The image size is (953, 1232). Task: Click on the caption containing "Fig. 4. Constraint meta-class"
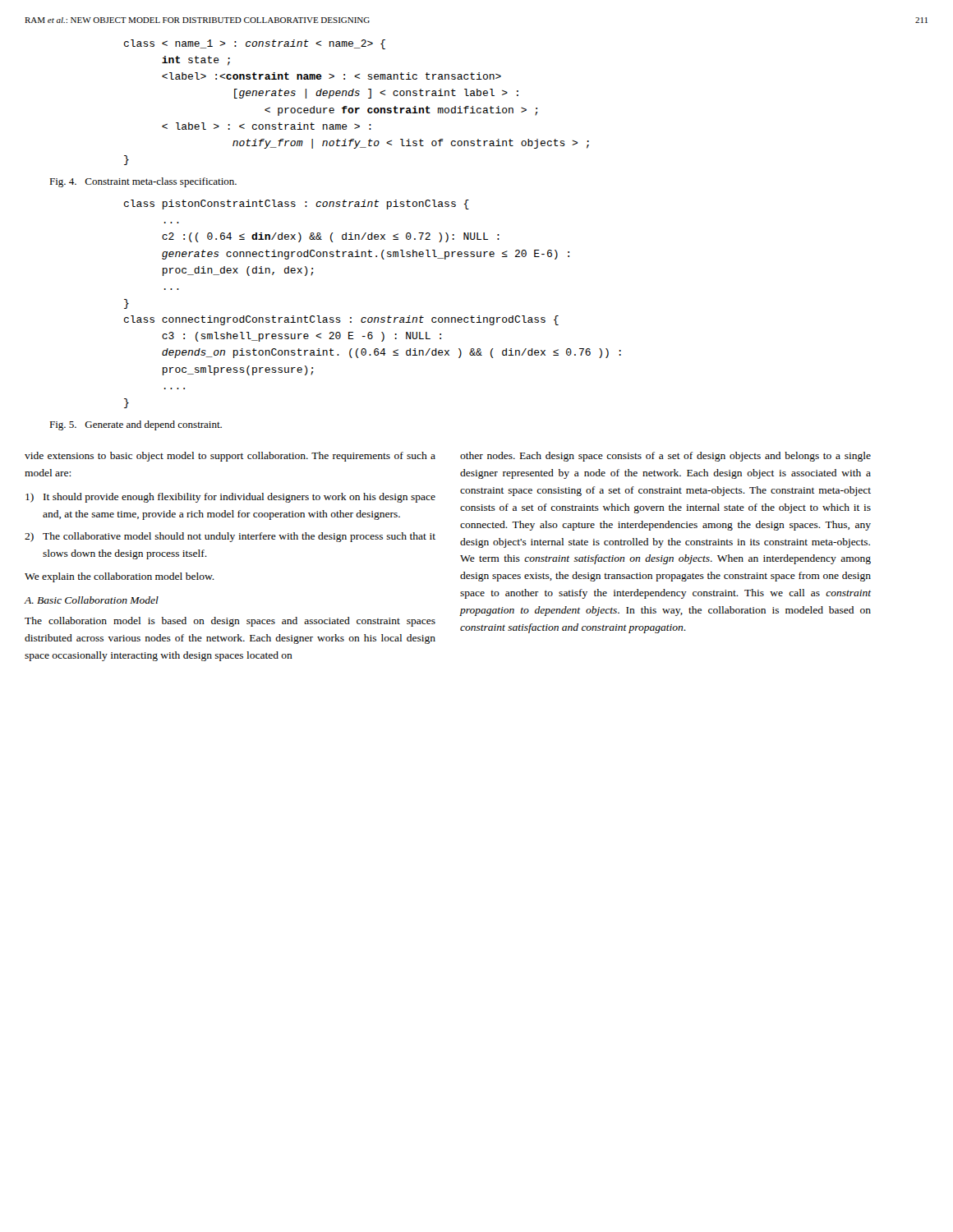[143, 181]
